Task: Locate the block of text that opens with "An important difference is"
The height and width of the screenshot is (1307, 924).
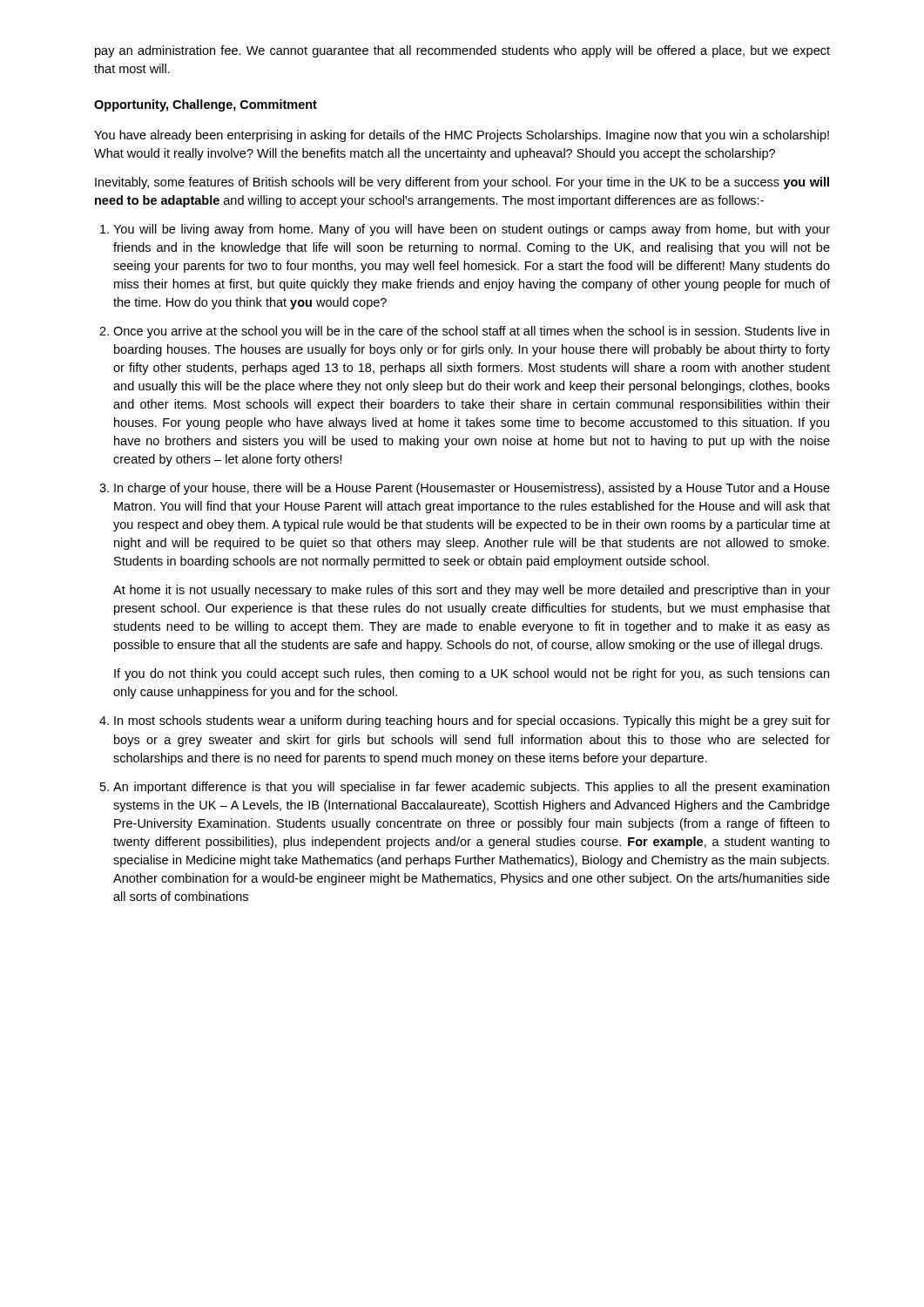Action: pyautogui.click(x=472, y=842)
